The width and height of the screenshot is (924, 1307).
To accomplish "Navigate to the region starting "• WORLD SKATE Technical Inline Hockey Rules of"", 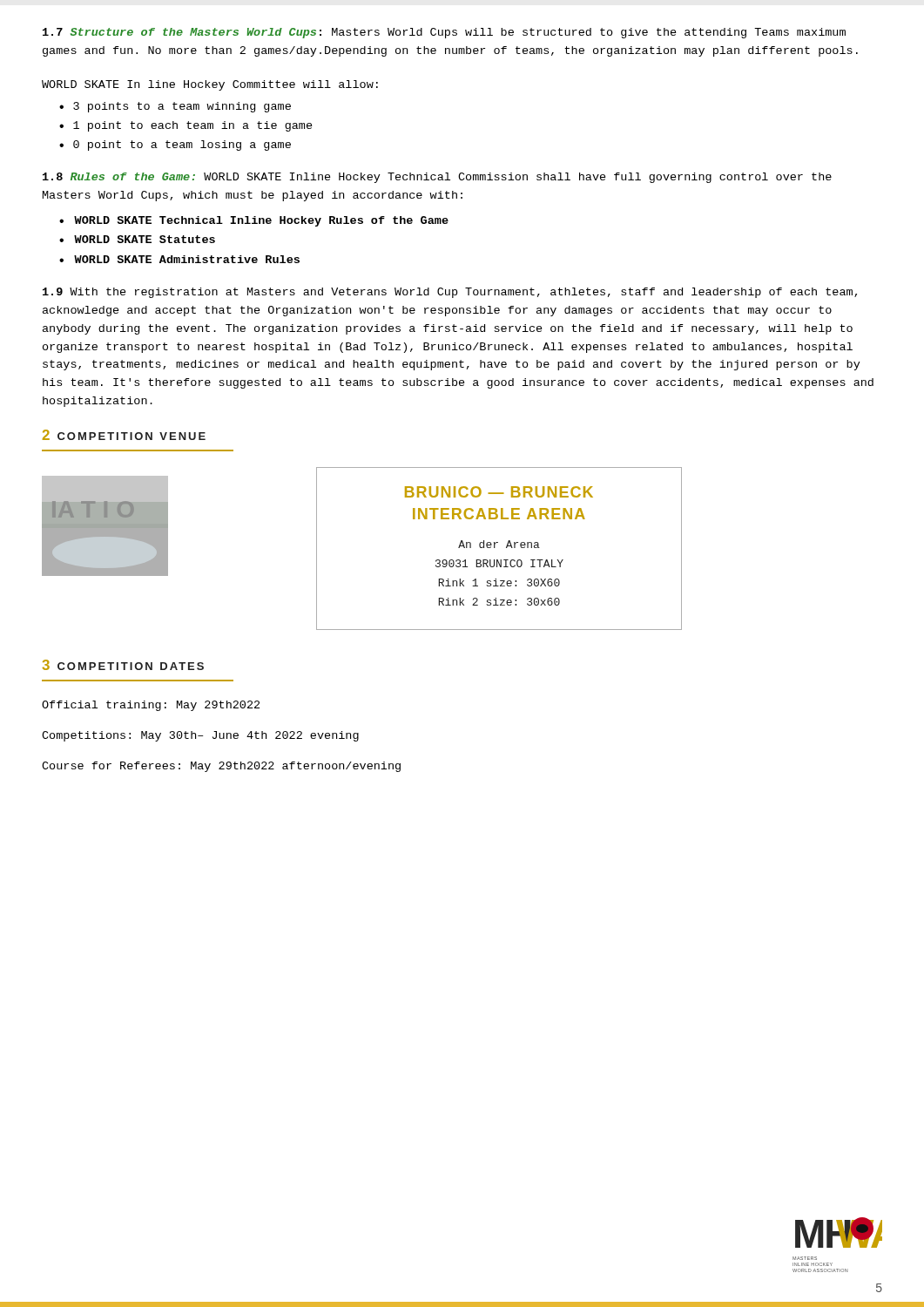I will coord(253,223).
